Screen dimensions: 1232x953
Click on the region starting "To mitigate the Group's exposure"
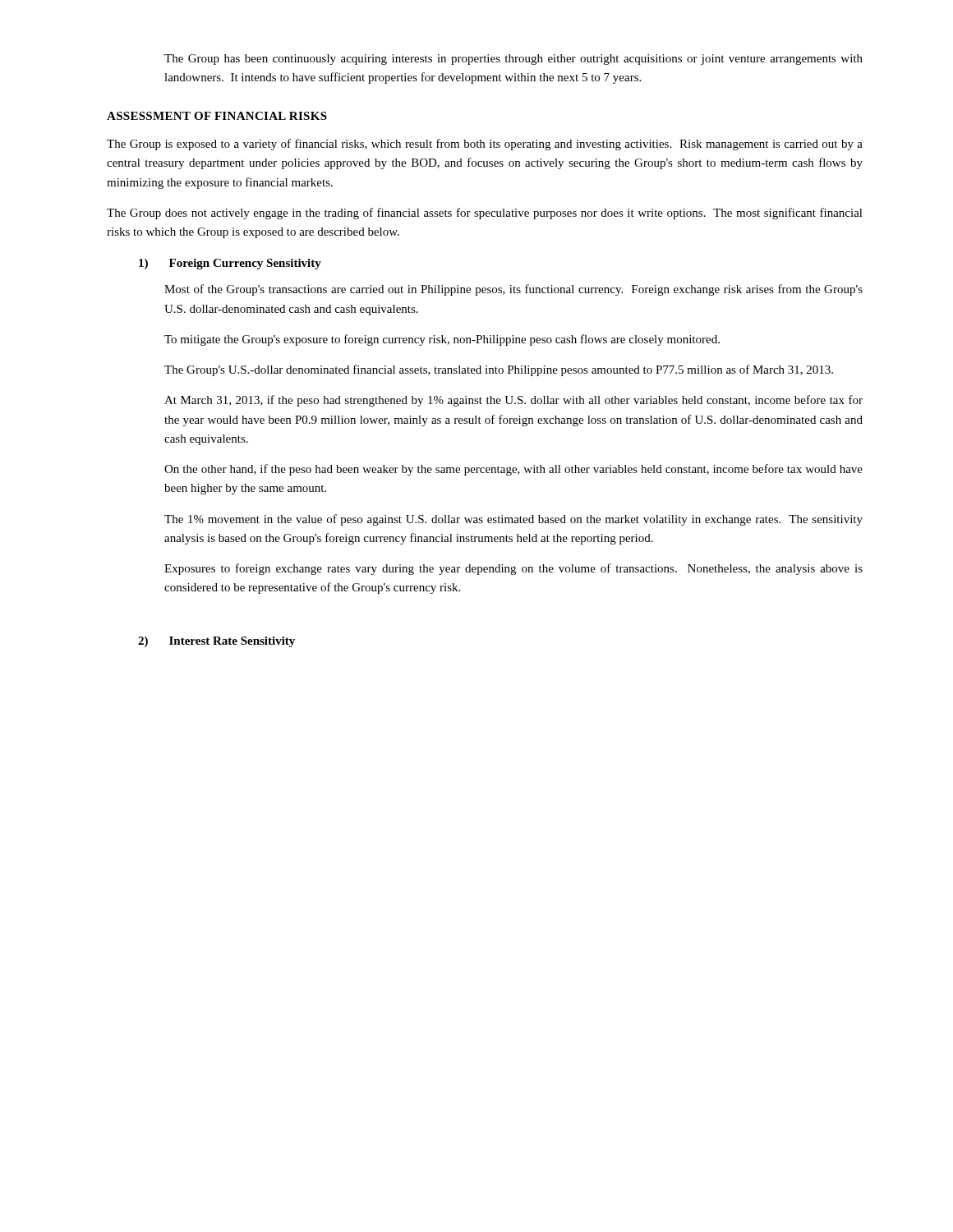(442, 339)
